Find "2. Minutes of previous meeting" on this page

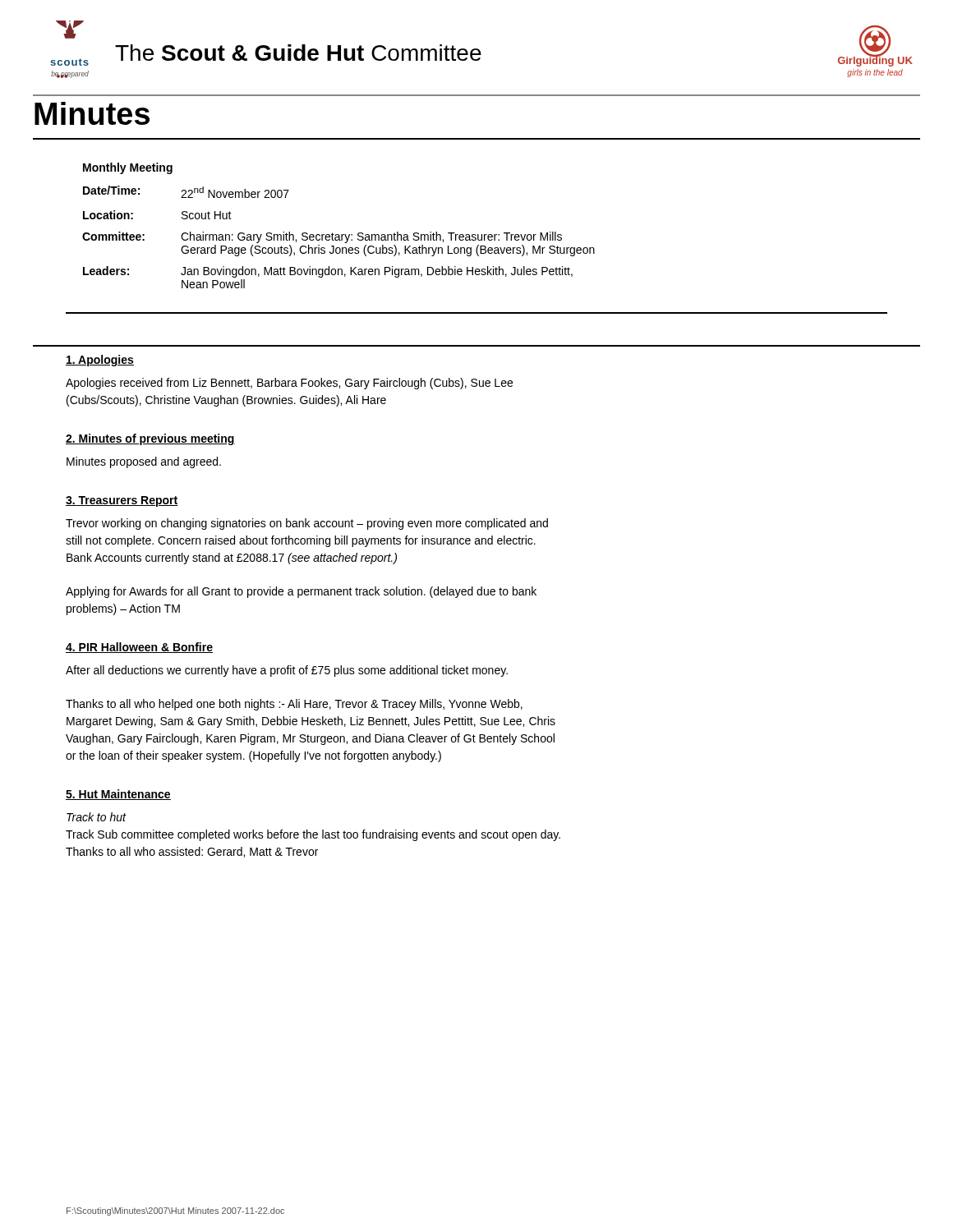coord(150,439)
